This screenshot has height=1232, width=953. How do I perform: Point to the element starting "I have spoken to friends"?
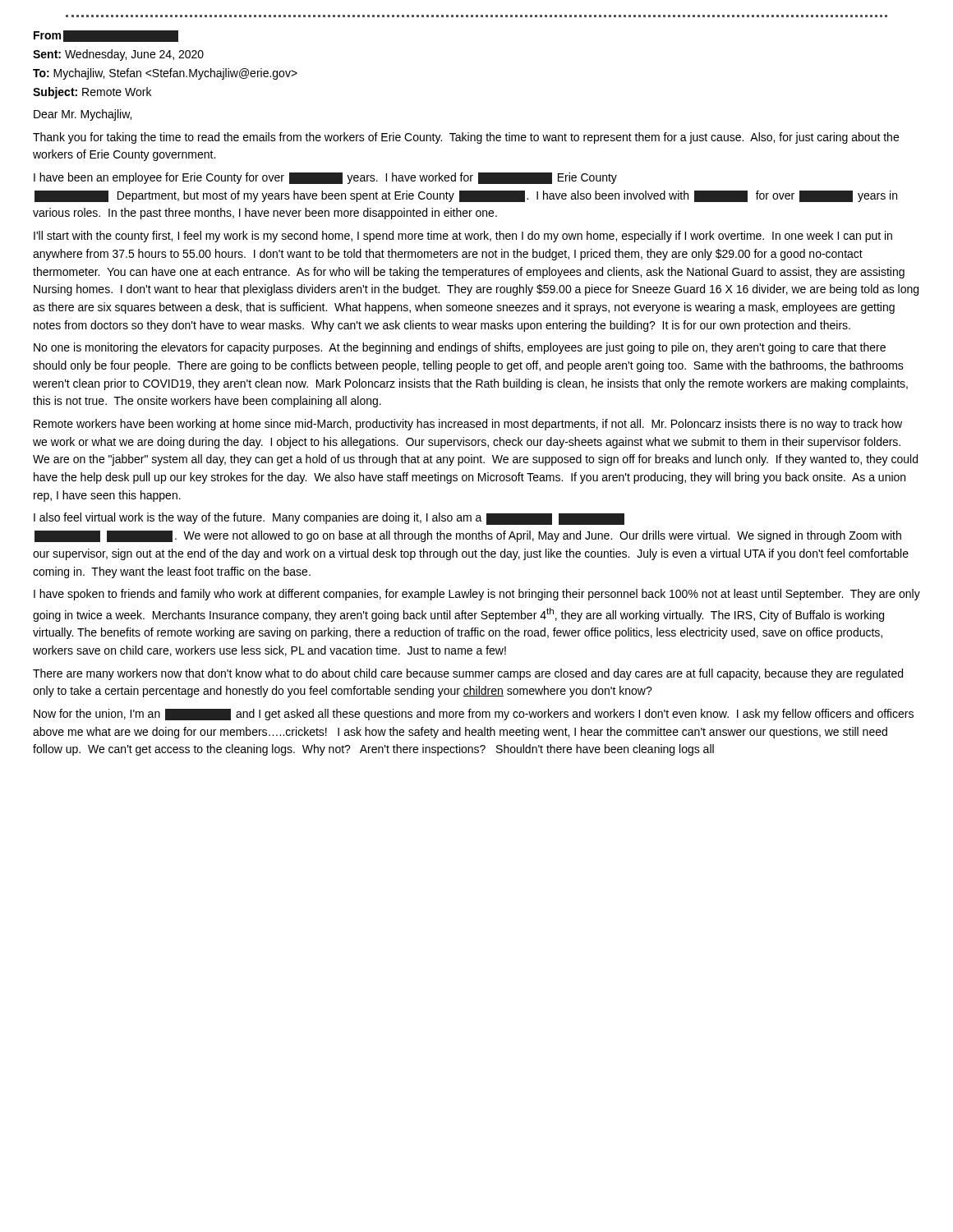coord(476,622)
